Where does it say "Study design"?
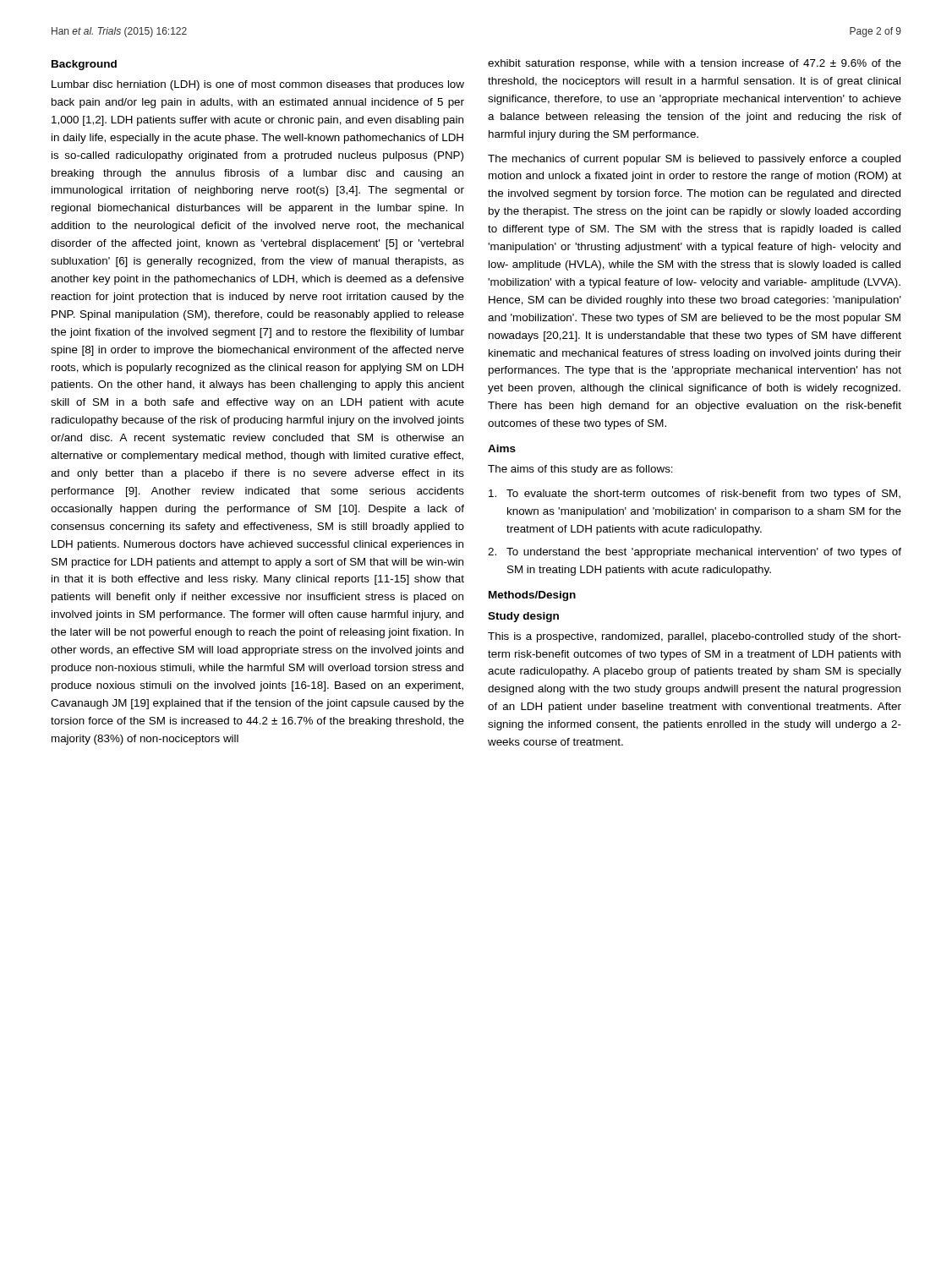The height and width of the screenshot is (1268, 952). [524, 615]
